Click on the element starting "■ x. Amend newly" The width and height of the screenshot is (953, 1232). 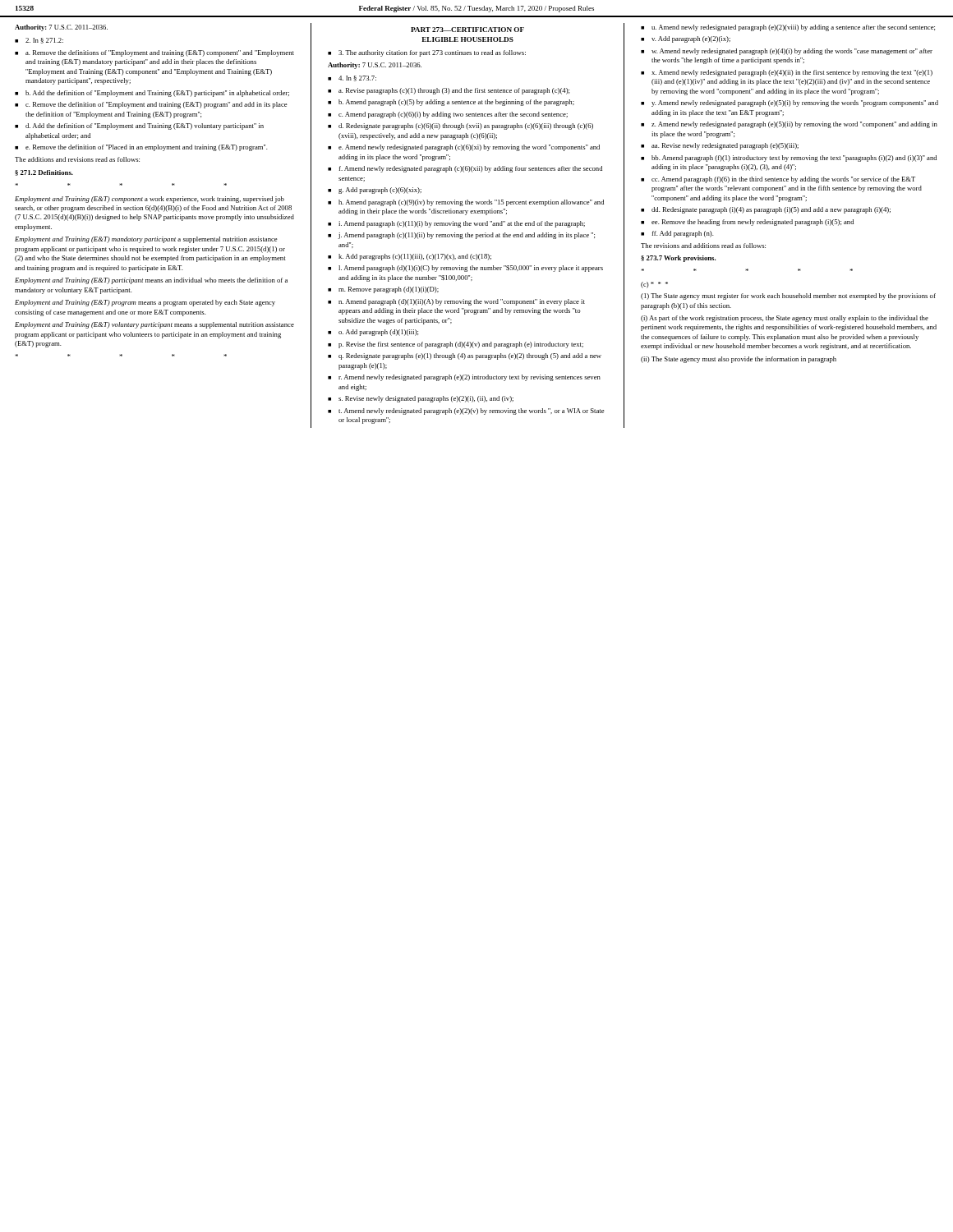coord(790,82)
